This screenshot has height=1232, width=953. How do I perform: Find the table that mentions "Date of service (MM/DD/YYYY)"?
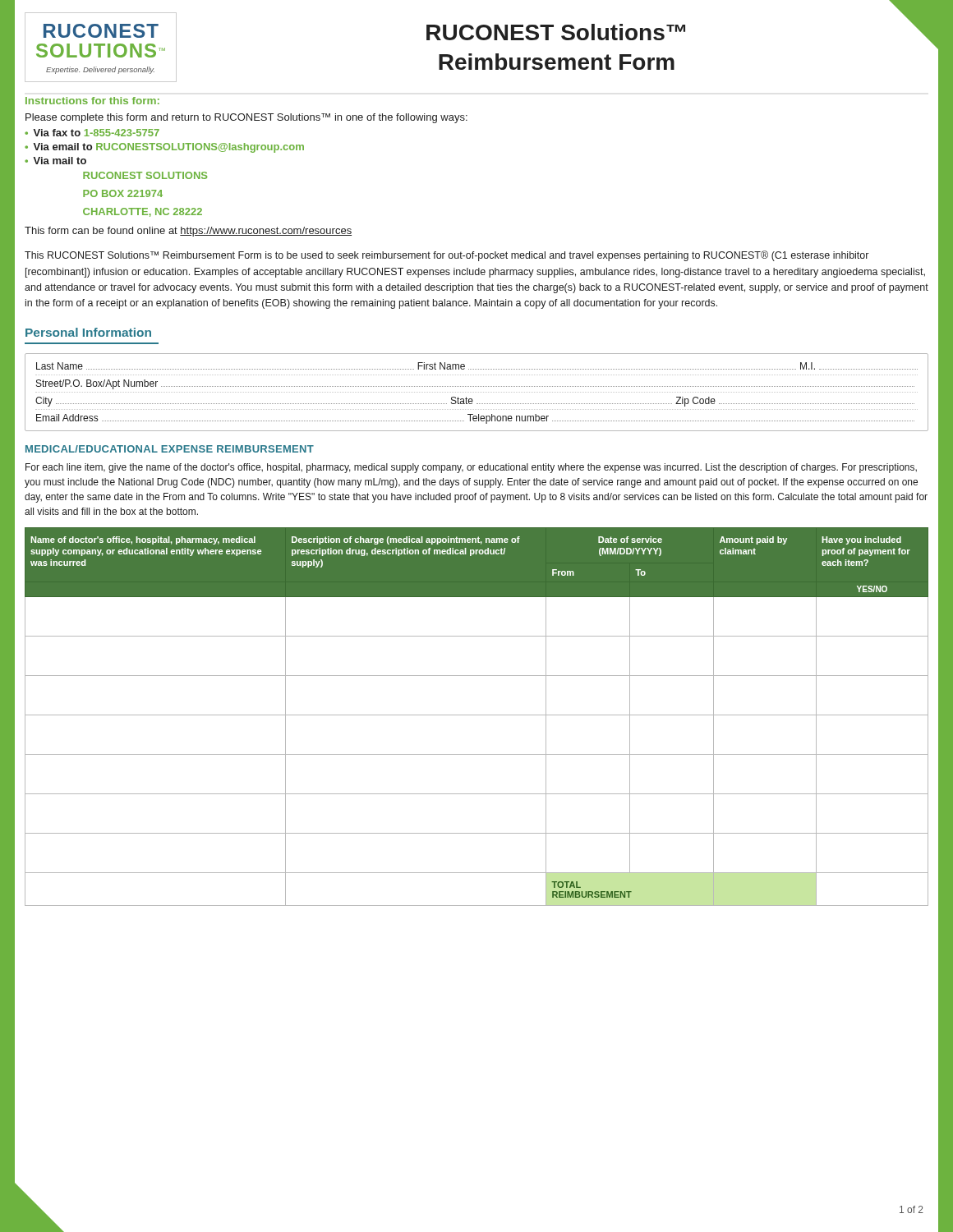pos(476,717)
